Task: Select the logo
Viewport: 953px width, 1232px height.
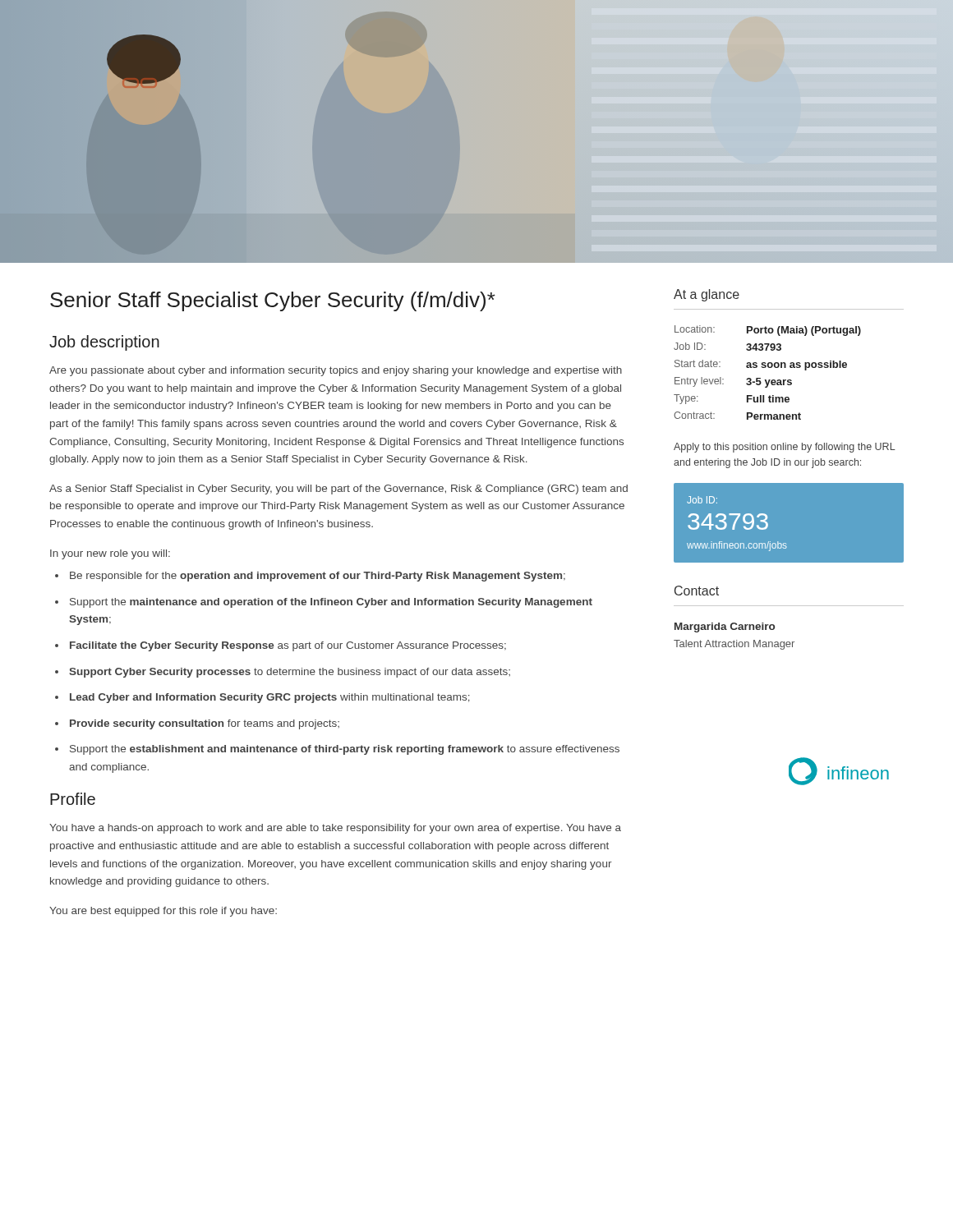Action: coord(789,774)
